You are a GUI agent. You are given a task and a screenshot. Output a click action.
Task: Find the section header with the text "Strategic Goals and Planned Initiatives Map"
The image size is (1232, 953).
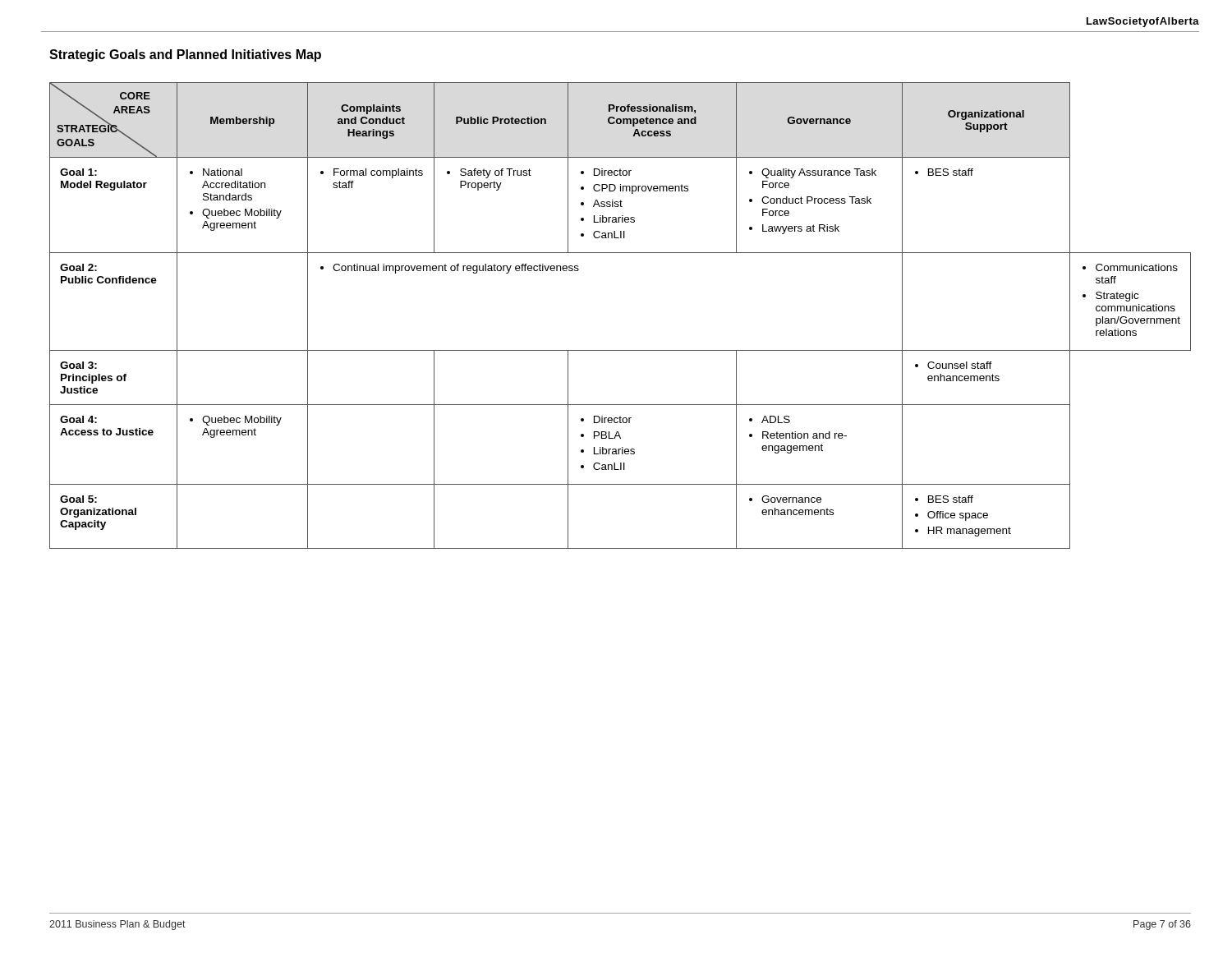pyautogui.click(x=185, y=55)
